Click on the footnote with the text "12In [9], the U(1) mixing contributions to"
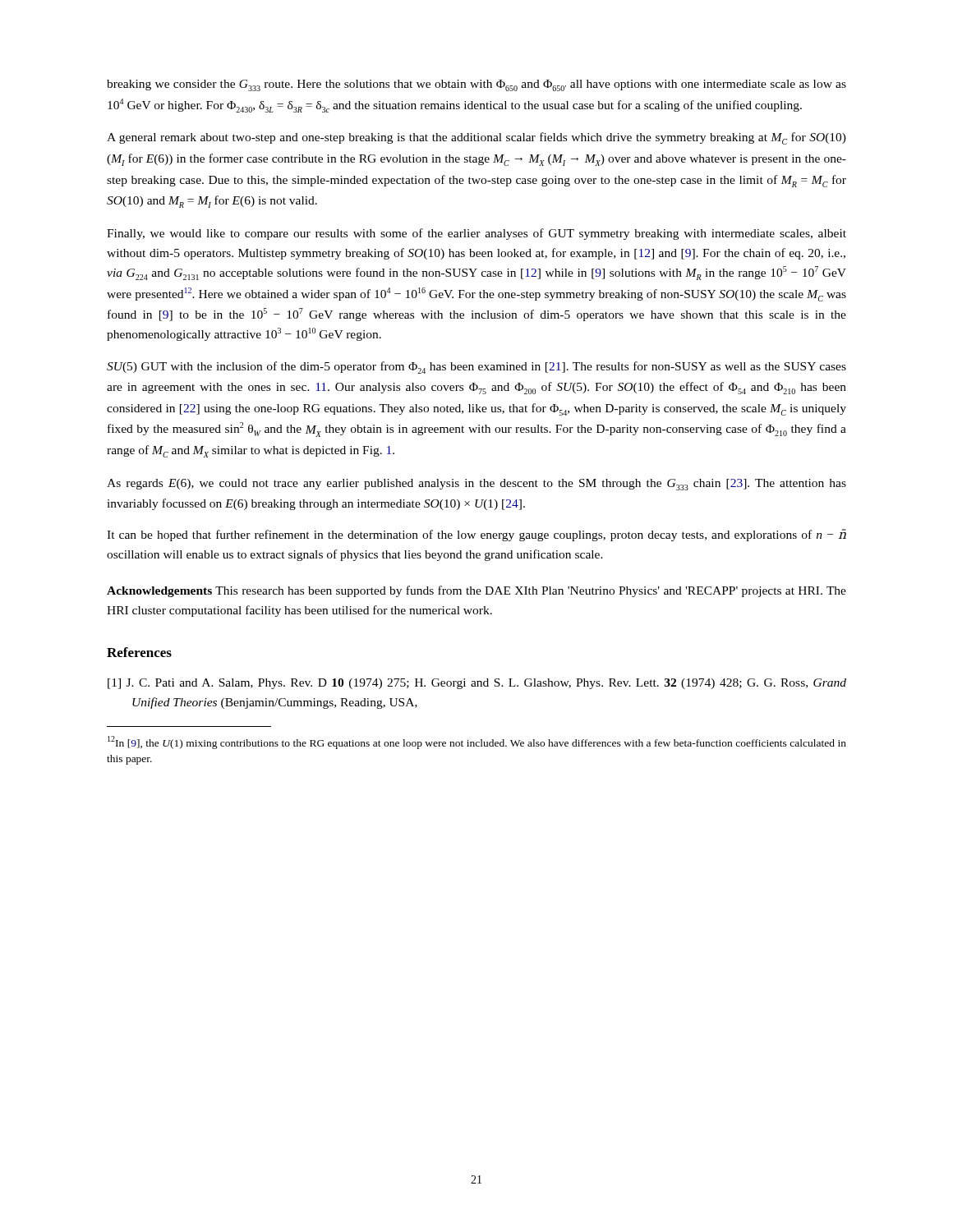Screen dimensions: 1232x953 click(476, 750)
